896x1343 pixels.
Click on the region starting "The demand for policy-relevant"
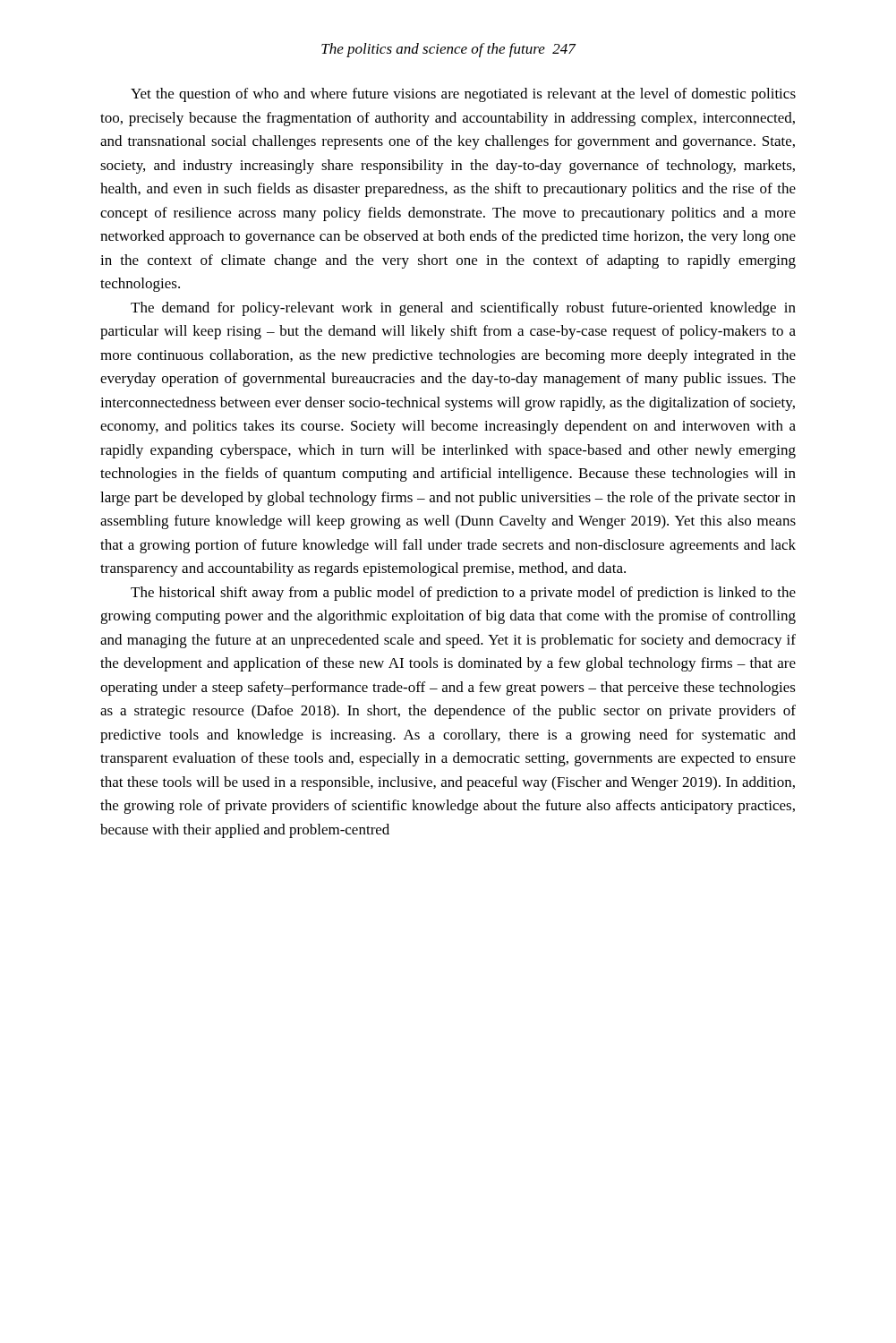tap(448, 438)
